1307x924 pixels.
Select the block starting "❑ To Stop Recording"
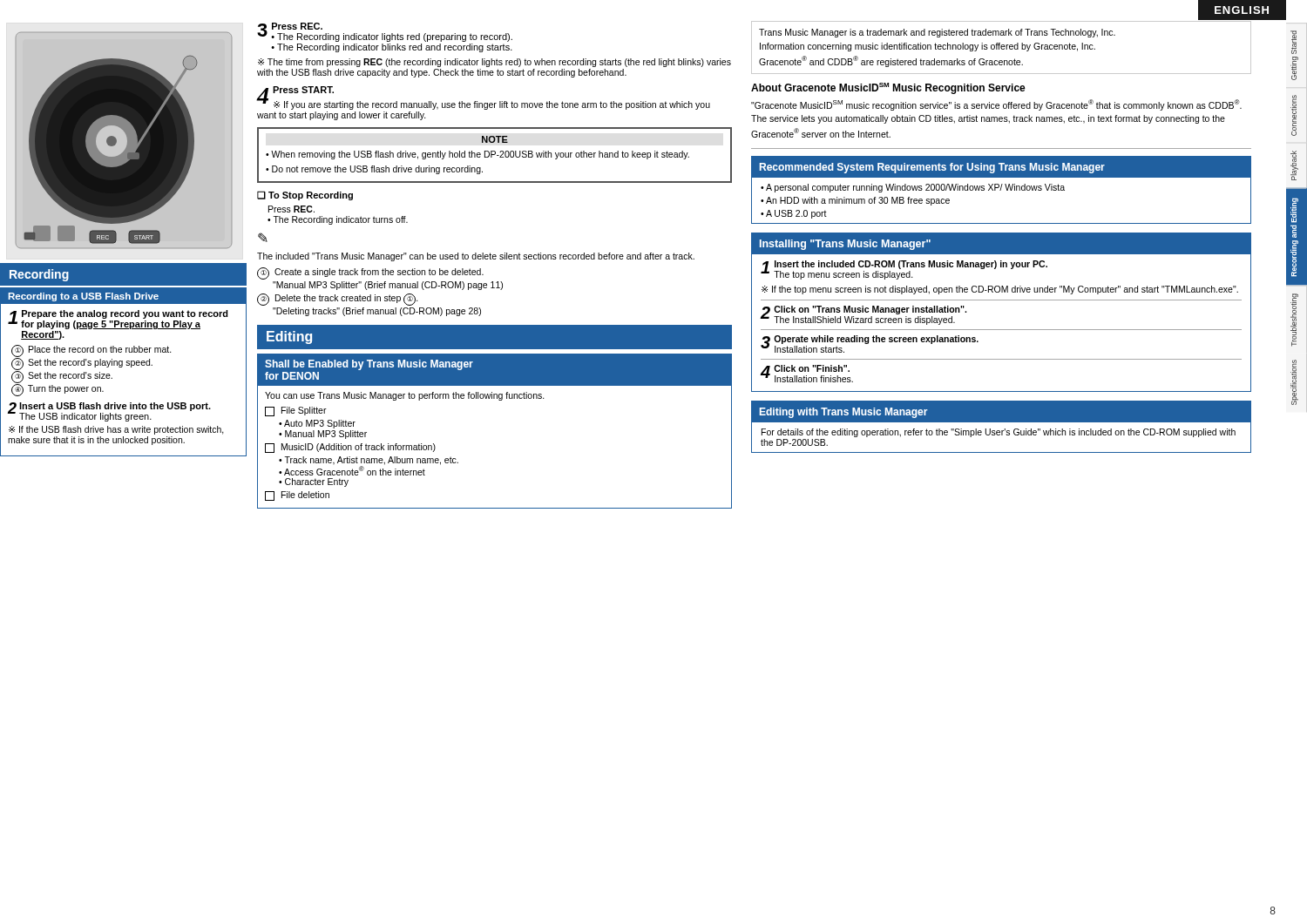pos(305,195)
